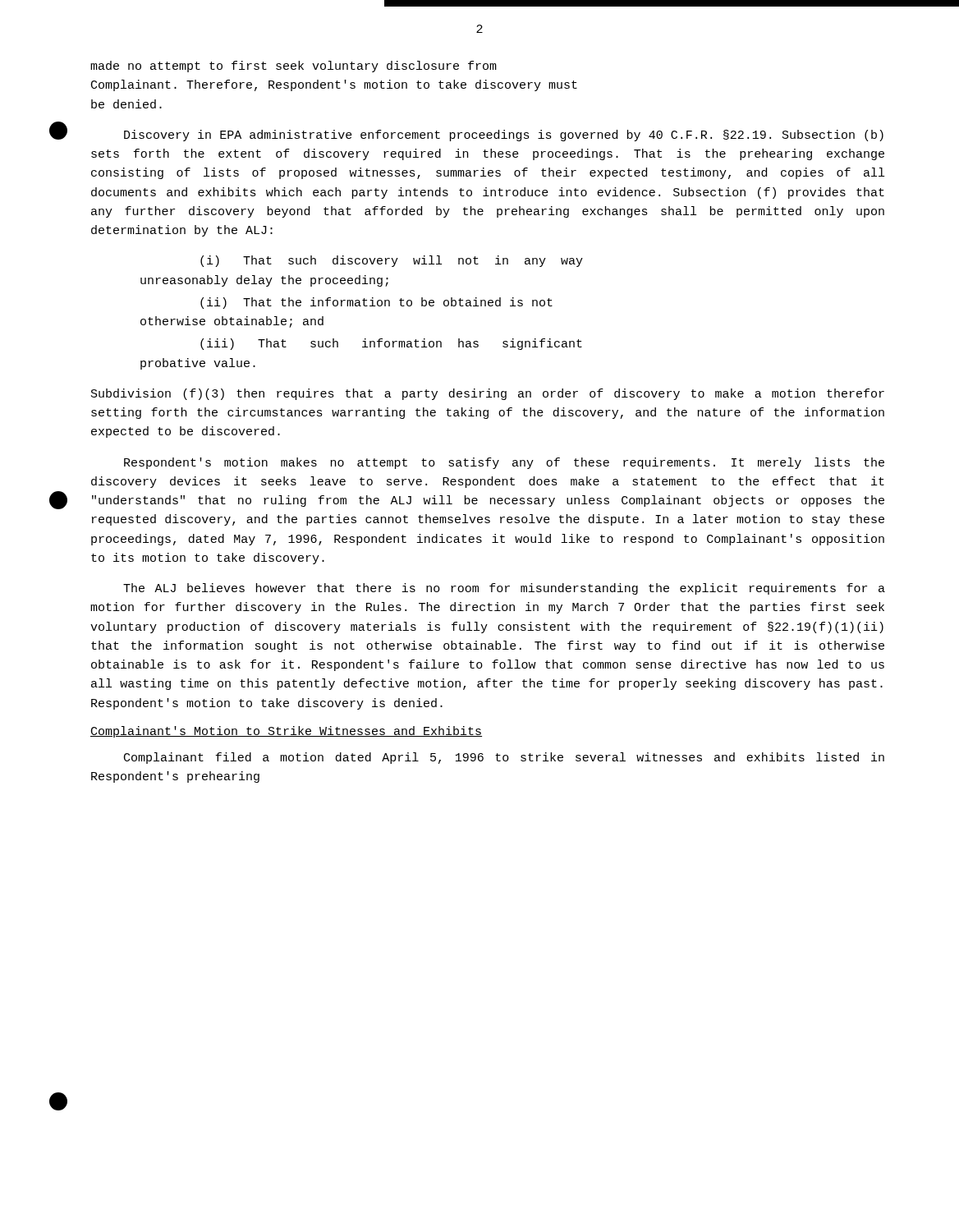
Task: Point to the block starting "(ii) That the information to be obtained"
Action: (x=346, y=313)
